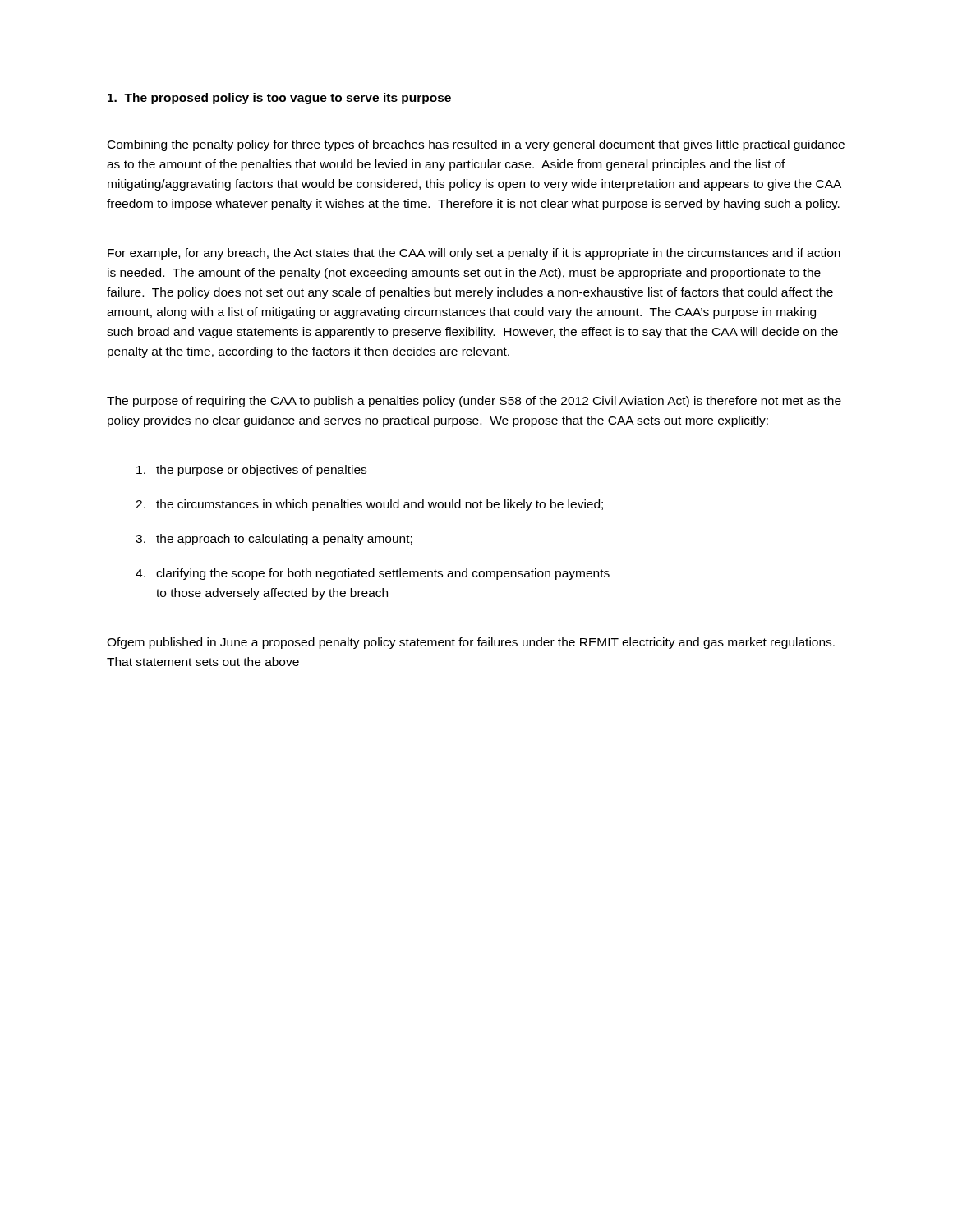This screenshot has width=953, height=1232.
Task: Select the list item with the text "4. clarifying the scope for both negotiated"
Action: [x=476, y=583]
